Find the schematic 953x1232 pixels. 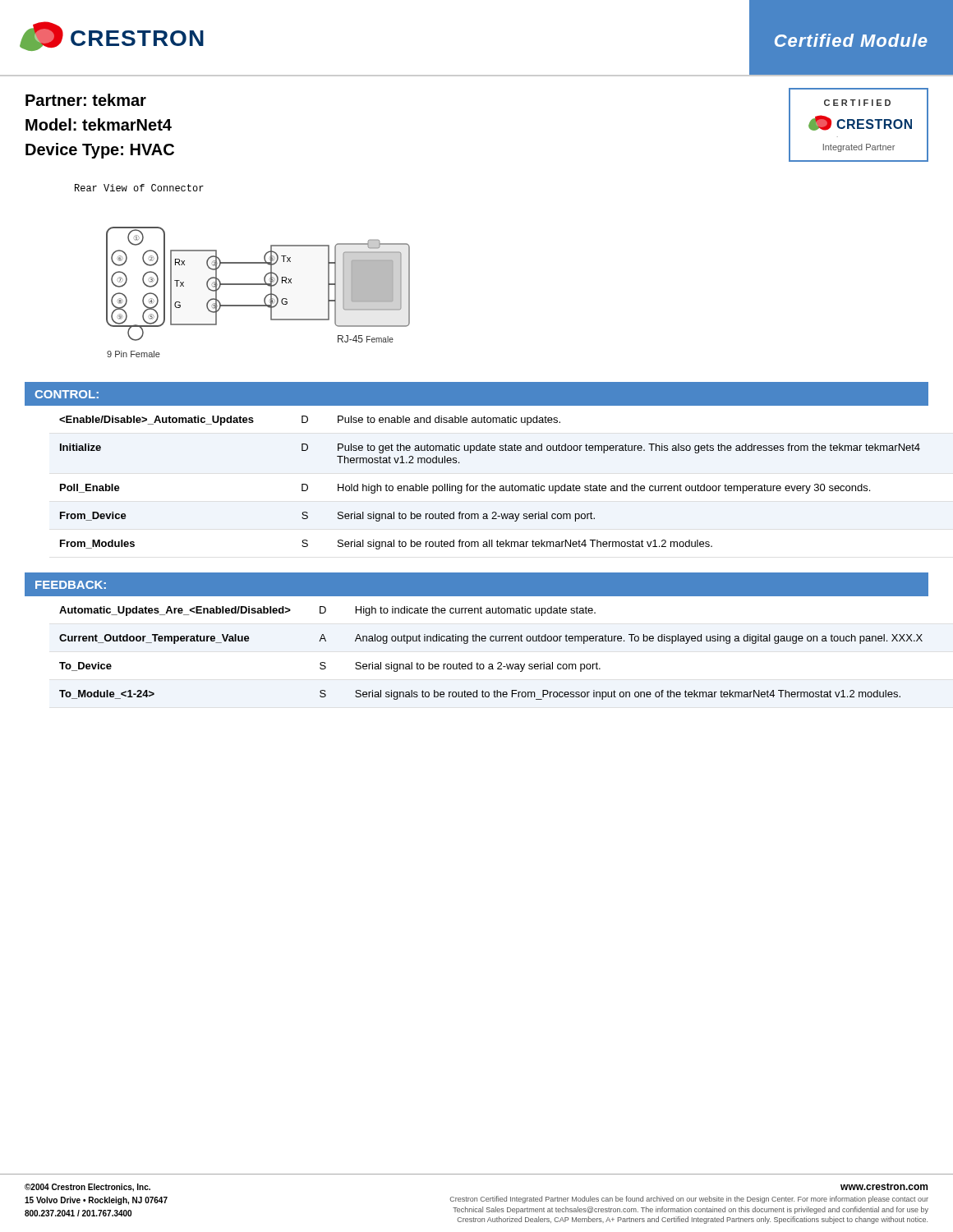[476, 275]
